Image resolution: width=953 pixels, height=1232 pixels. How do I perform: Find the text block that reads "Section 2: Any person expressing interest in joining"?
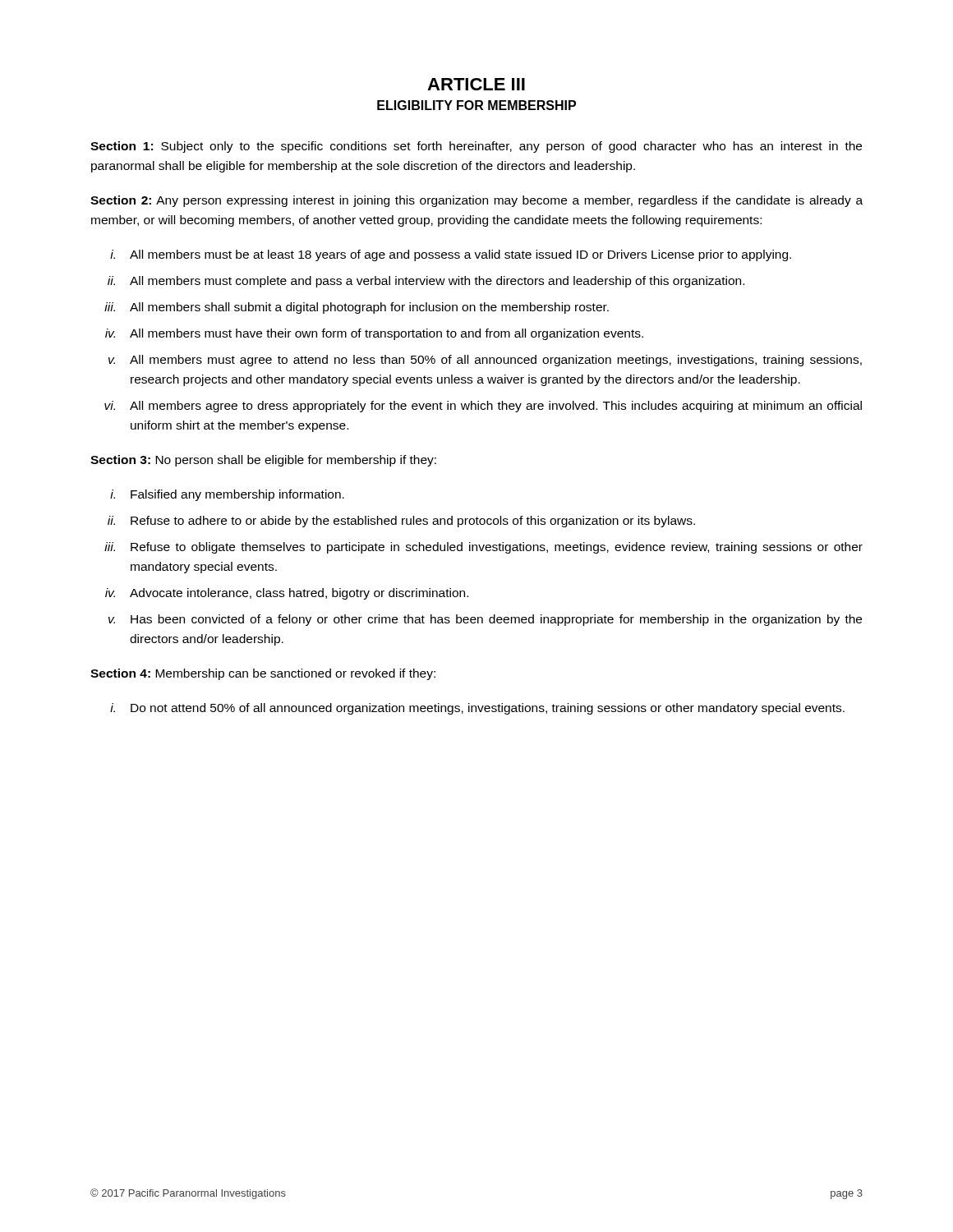[x=476, y=210]
